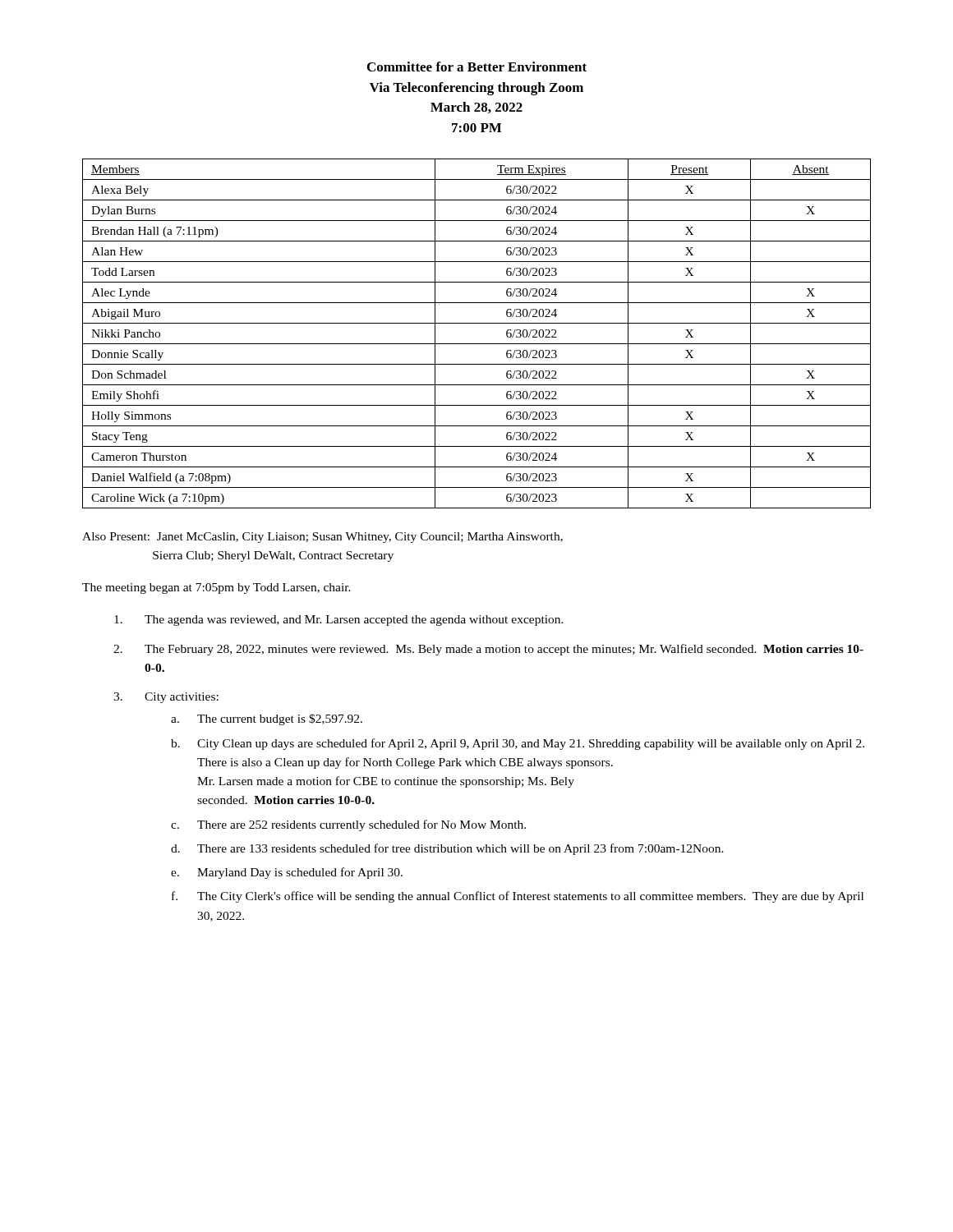Click on the list item that reads "2. The February 28, 2022, minutes"
Screen dimensions: 1232x953
(x=476, y=658)
